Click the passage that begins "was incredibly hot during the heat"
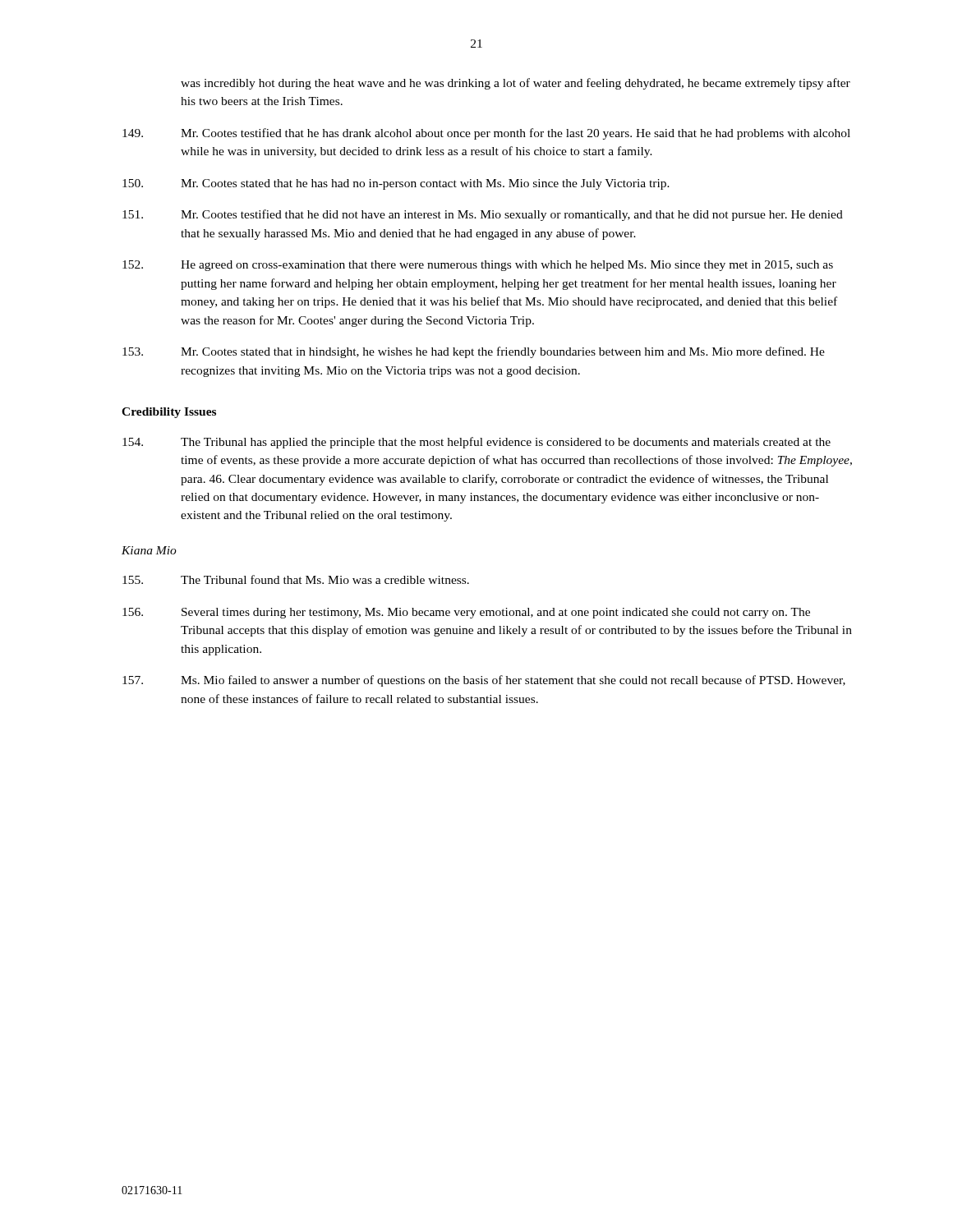The image size is (953, 1232). 515,92
